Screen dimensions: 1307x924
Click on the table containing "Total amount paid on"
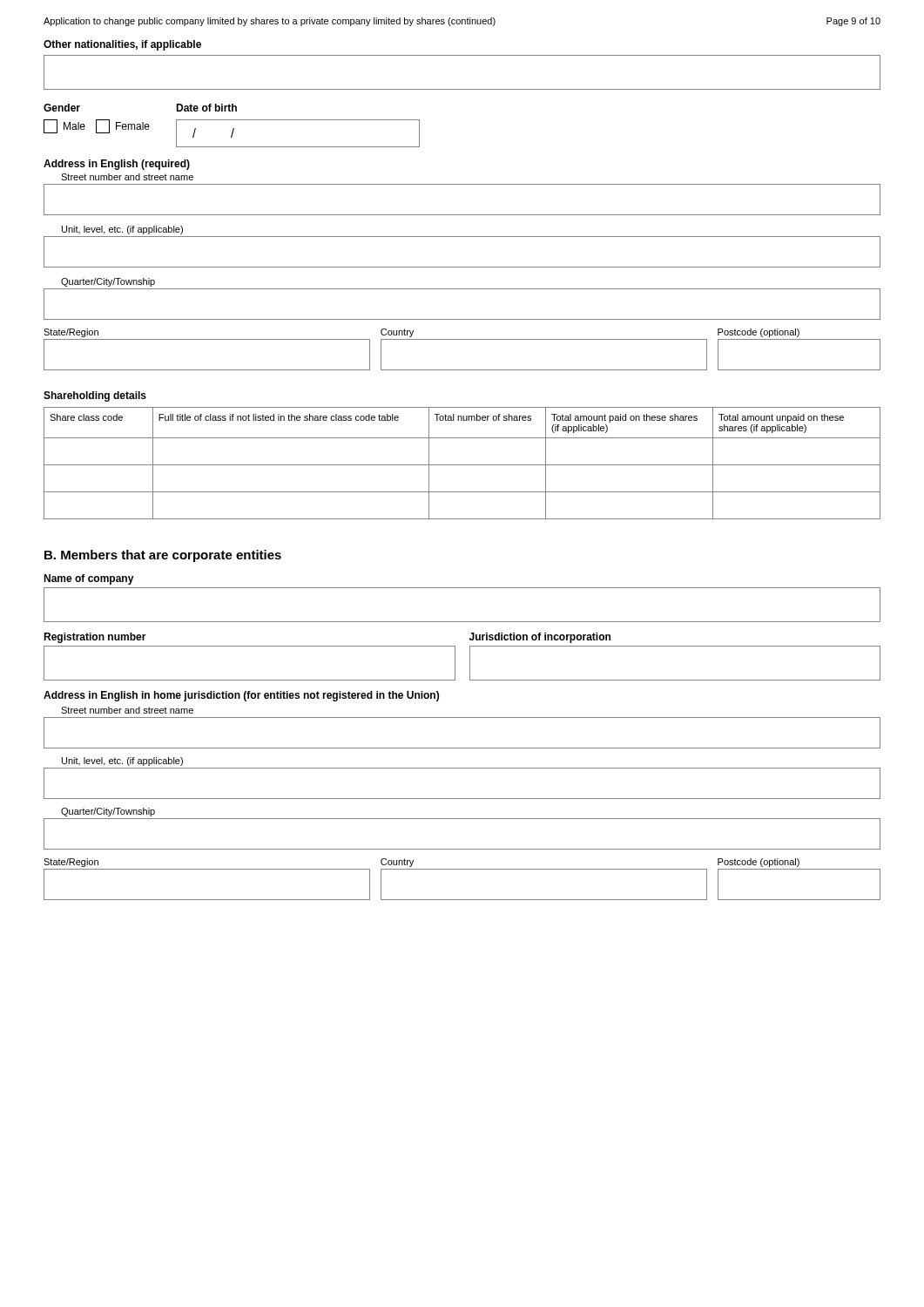tap(462, 463)
